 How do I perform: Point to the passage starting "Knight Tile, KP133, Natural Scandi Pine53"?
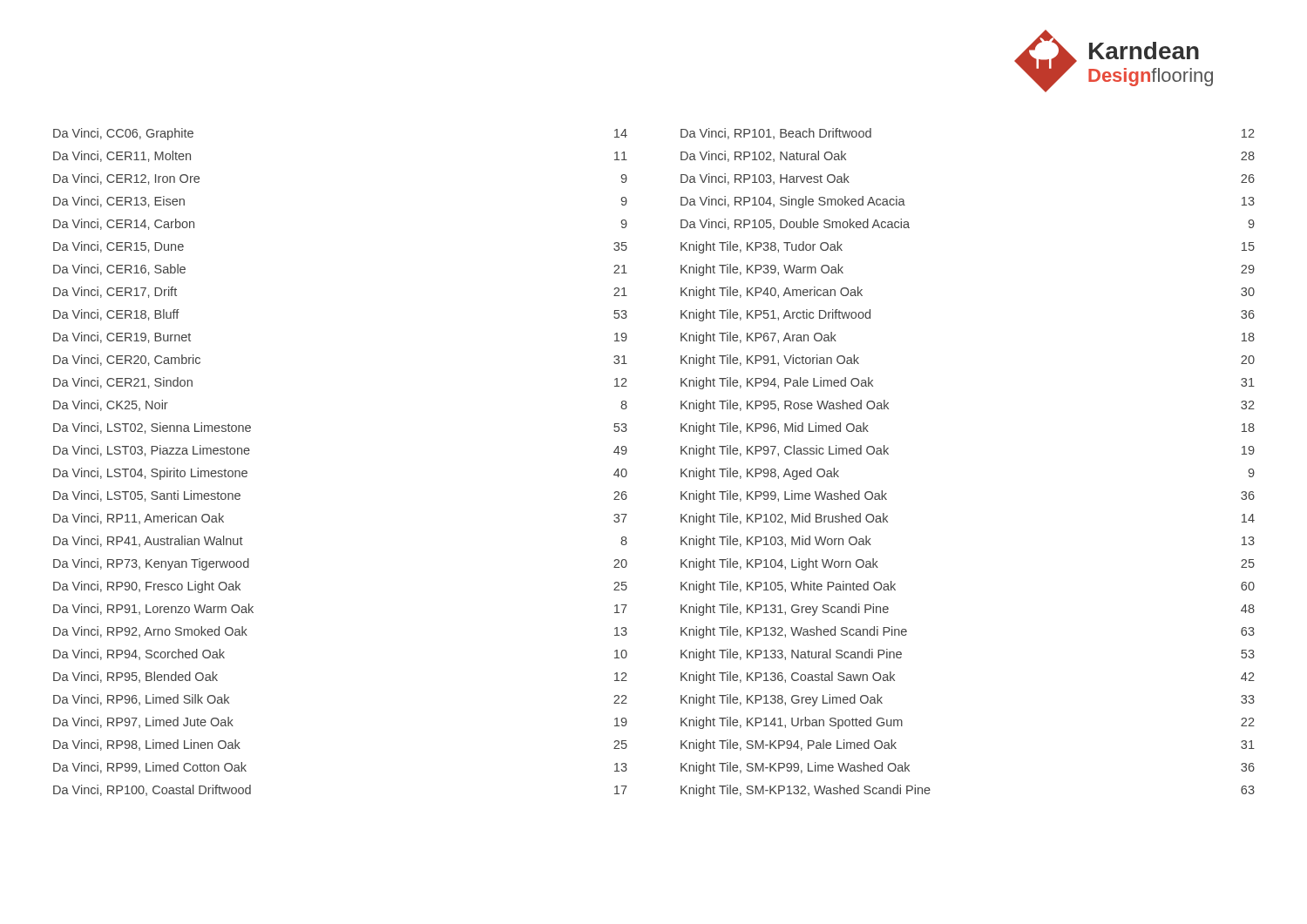795,654
